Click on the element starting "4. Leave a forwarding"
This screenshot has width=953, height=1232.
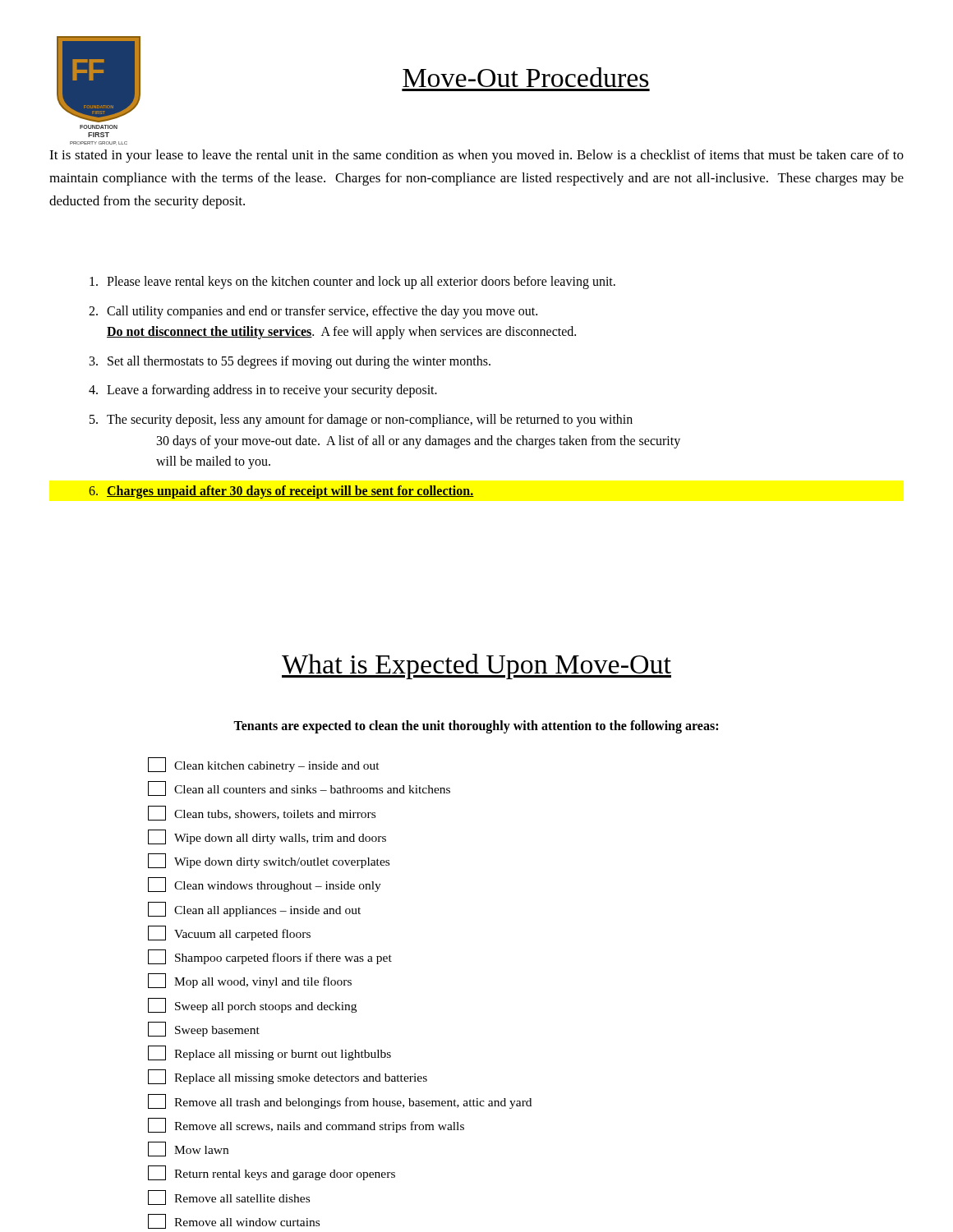(x=263, y=391)
